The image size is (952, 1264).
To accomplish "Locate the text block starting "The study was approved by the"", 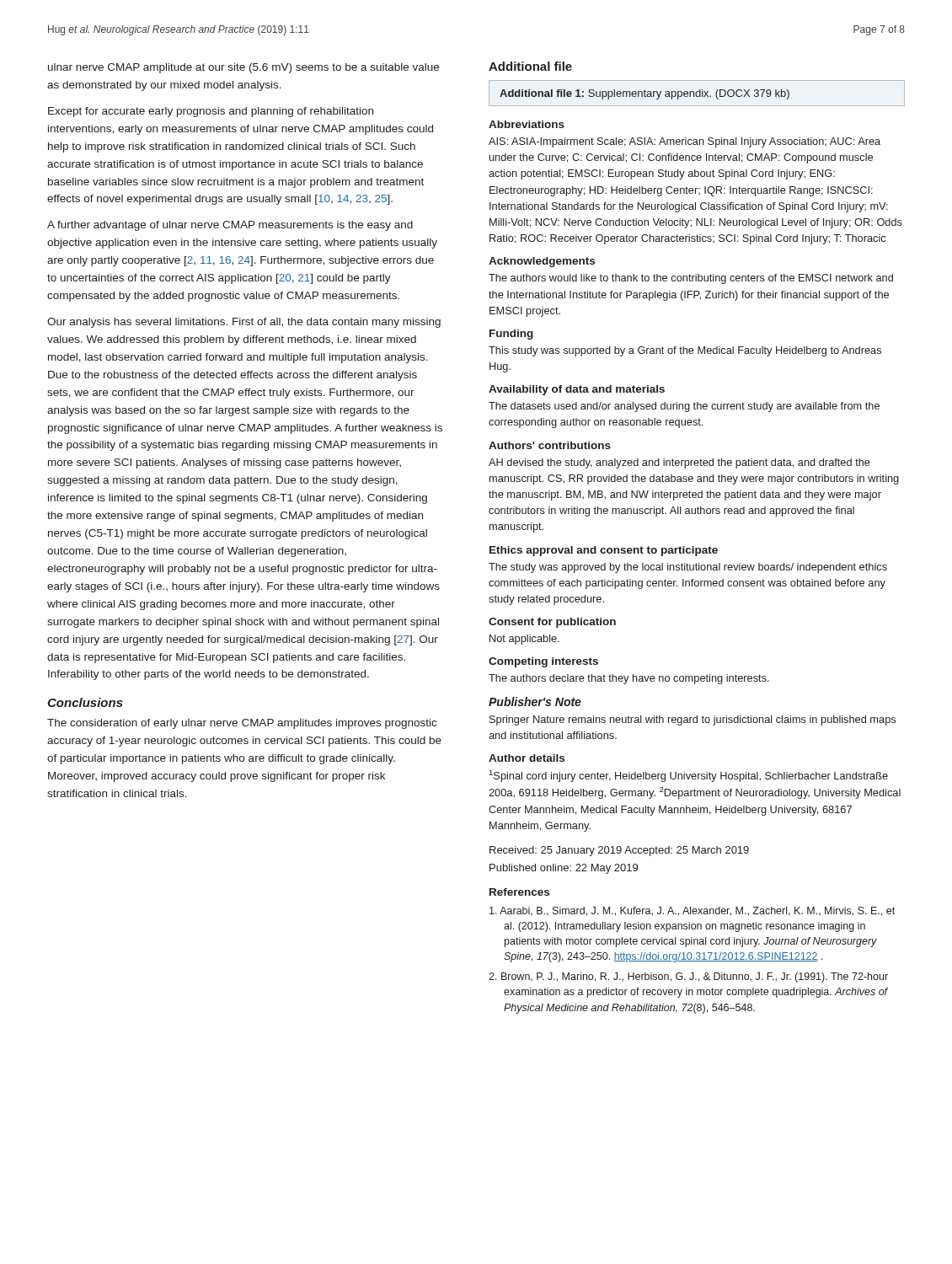I will click(x=697, y=583).
